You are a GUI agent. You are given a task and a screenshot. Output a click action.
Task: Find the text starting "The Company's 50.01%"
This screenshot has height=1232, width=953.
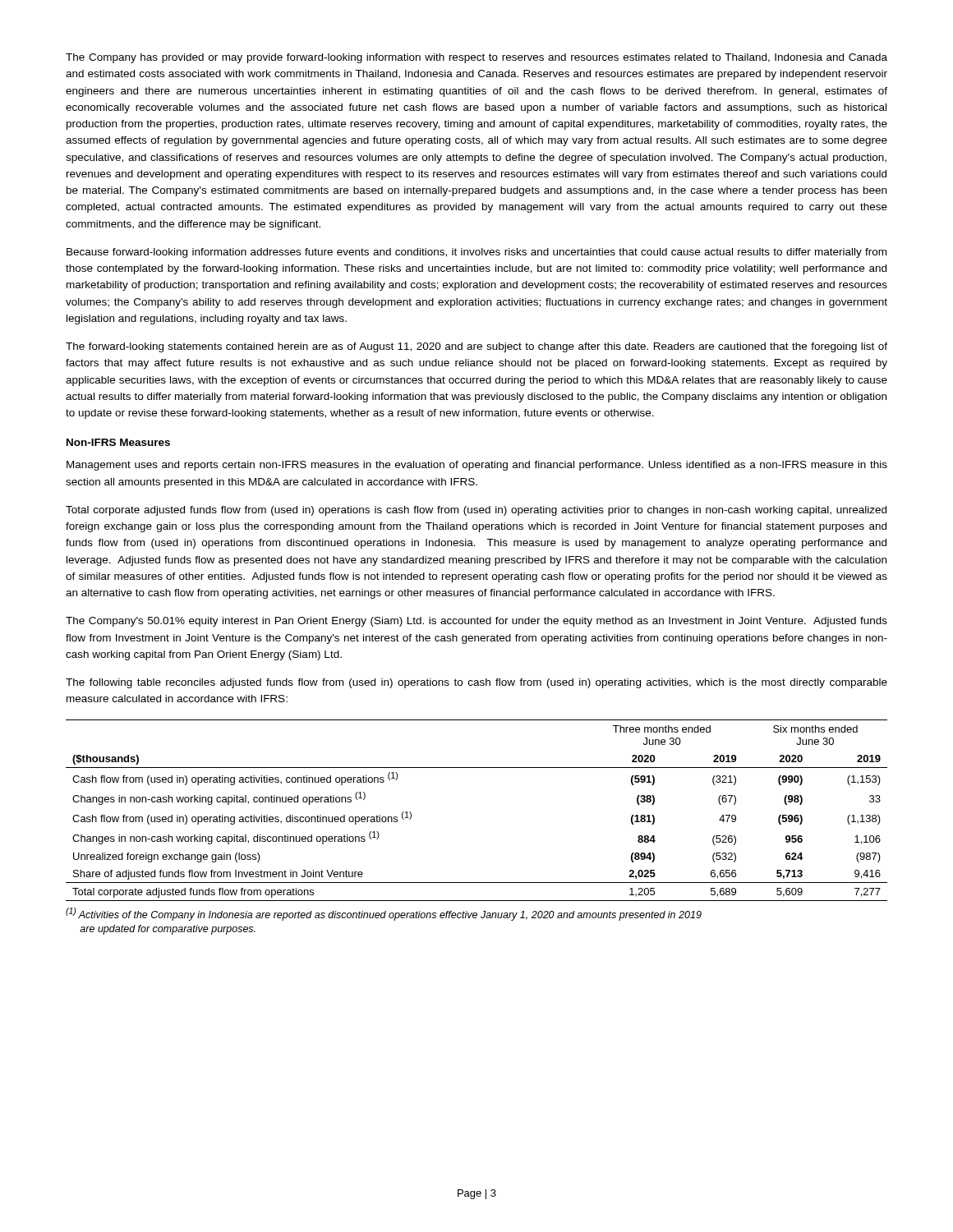[476, 637]
